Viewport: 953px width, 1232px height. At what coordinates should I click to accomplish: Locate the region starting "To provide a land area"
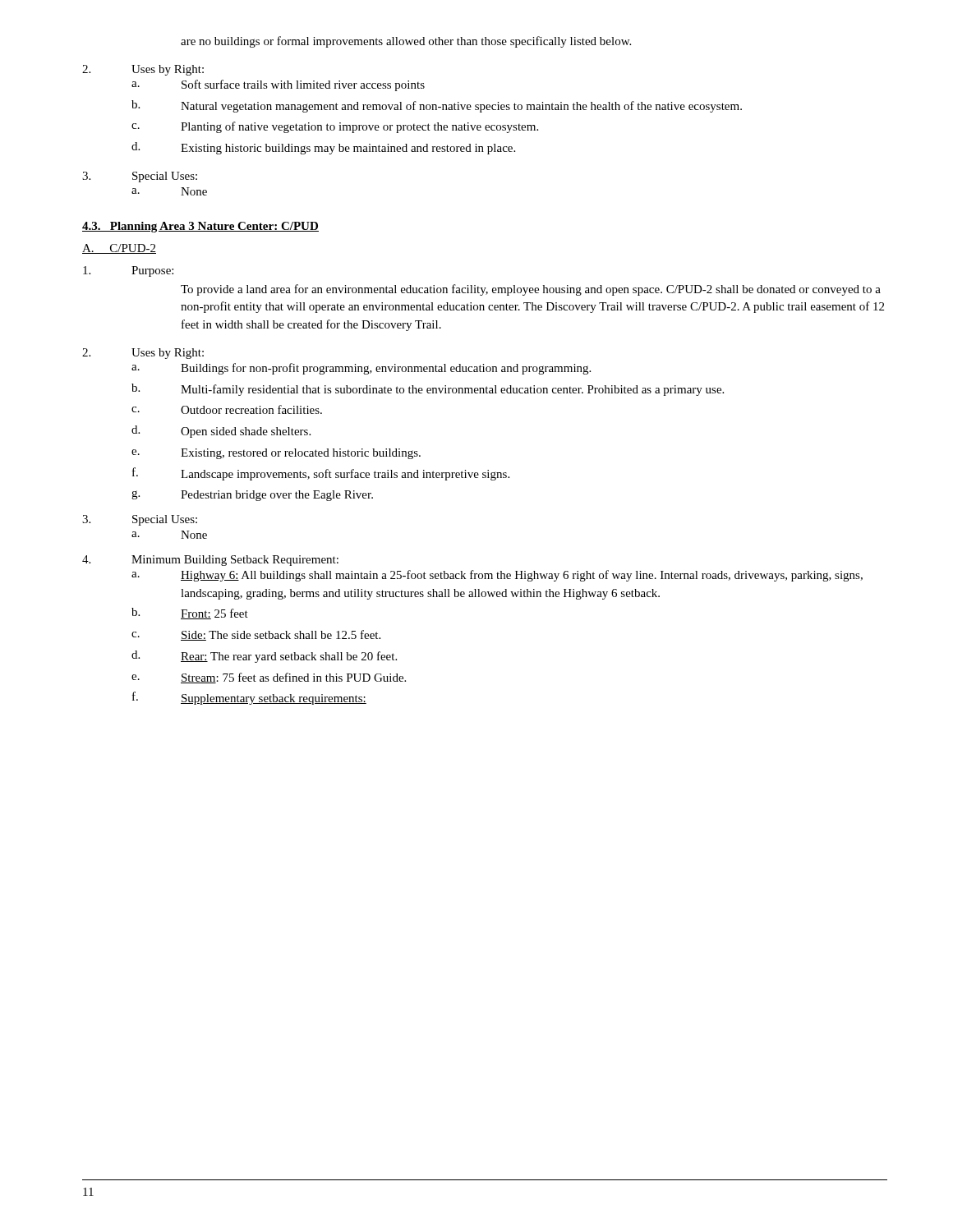(x=533, y=307)
